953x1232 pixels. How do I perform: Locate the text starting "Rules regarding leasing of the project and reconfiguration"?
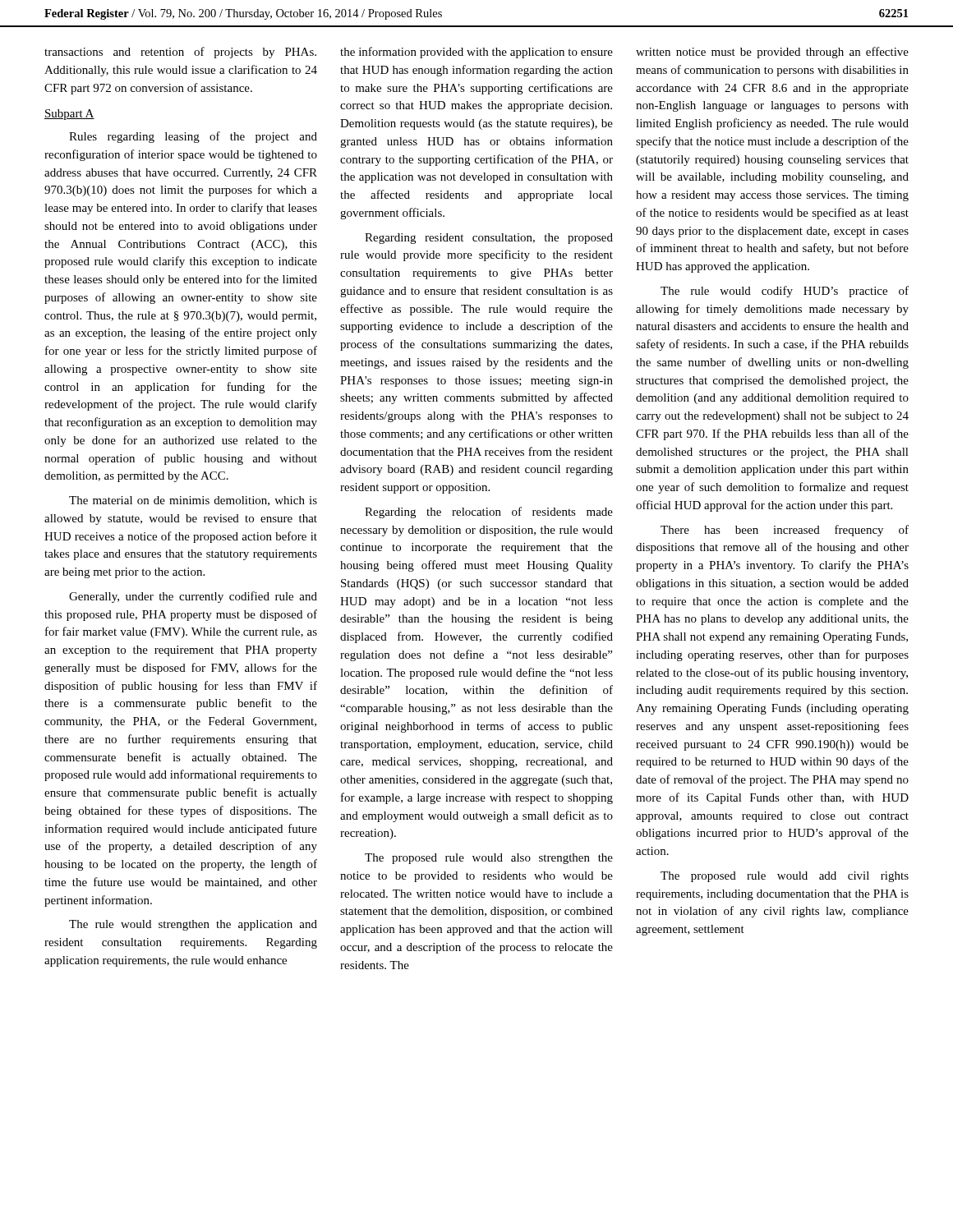coord(181,549)
